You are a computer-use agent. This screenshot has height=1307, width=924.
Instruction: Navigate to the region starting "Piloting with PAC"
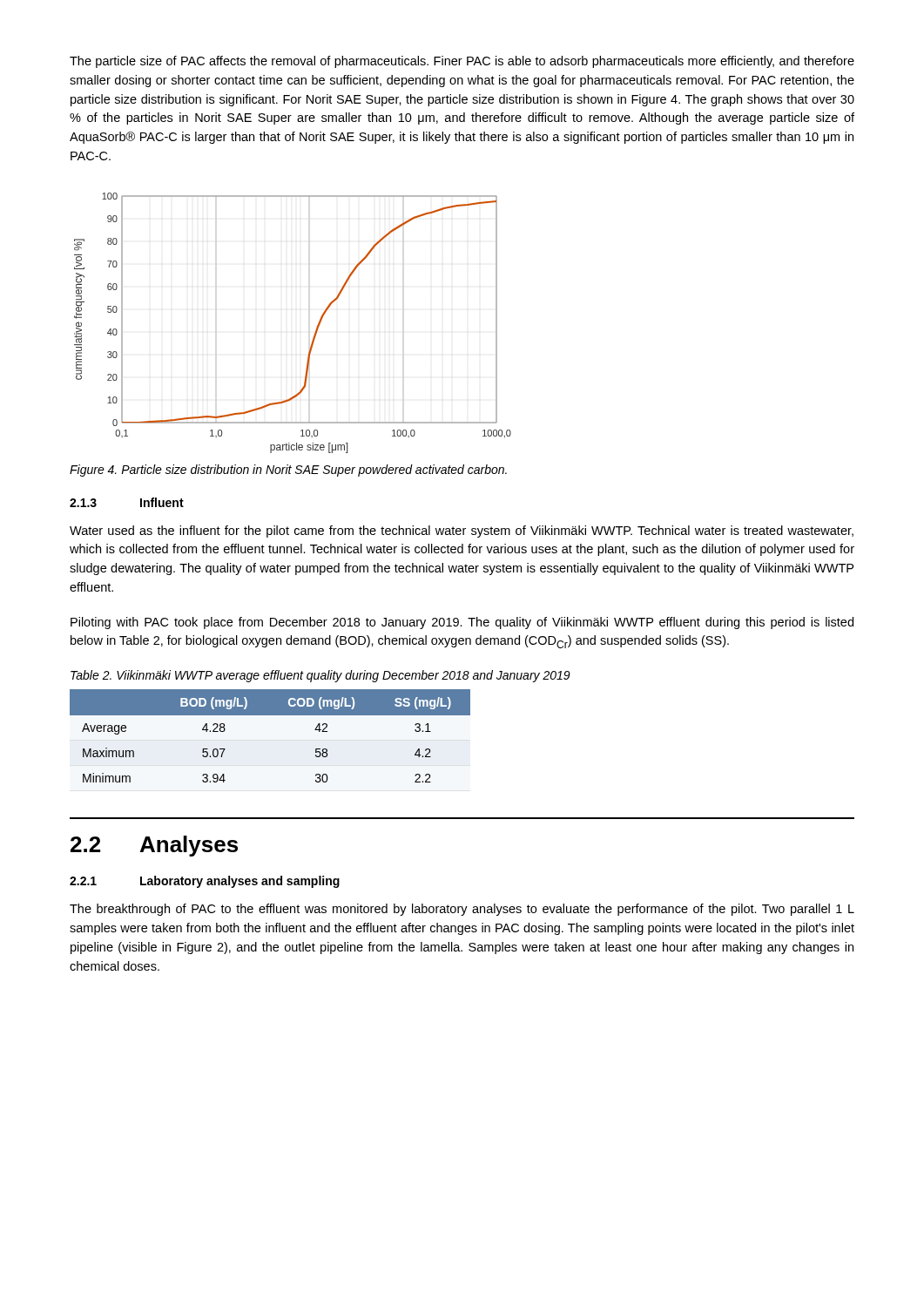[x=462, y=633]
